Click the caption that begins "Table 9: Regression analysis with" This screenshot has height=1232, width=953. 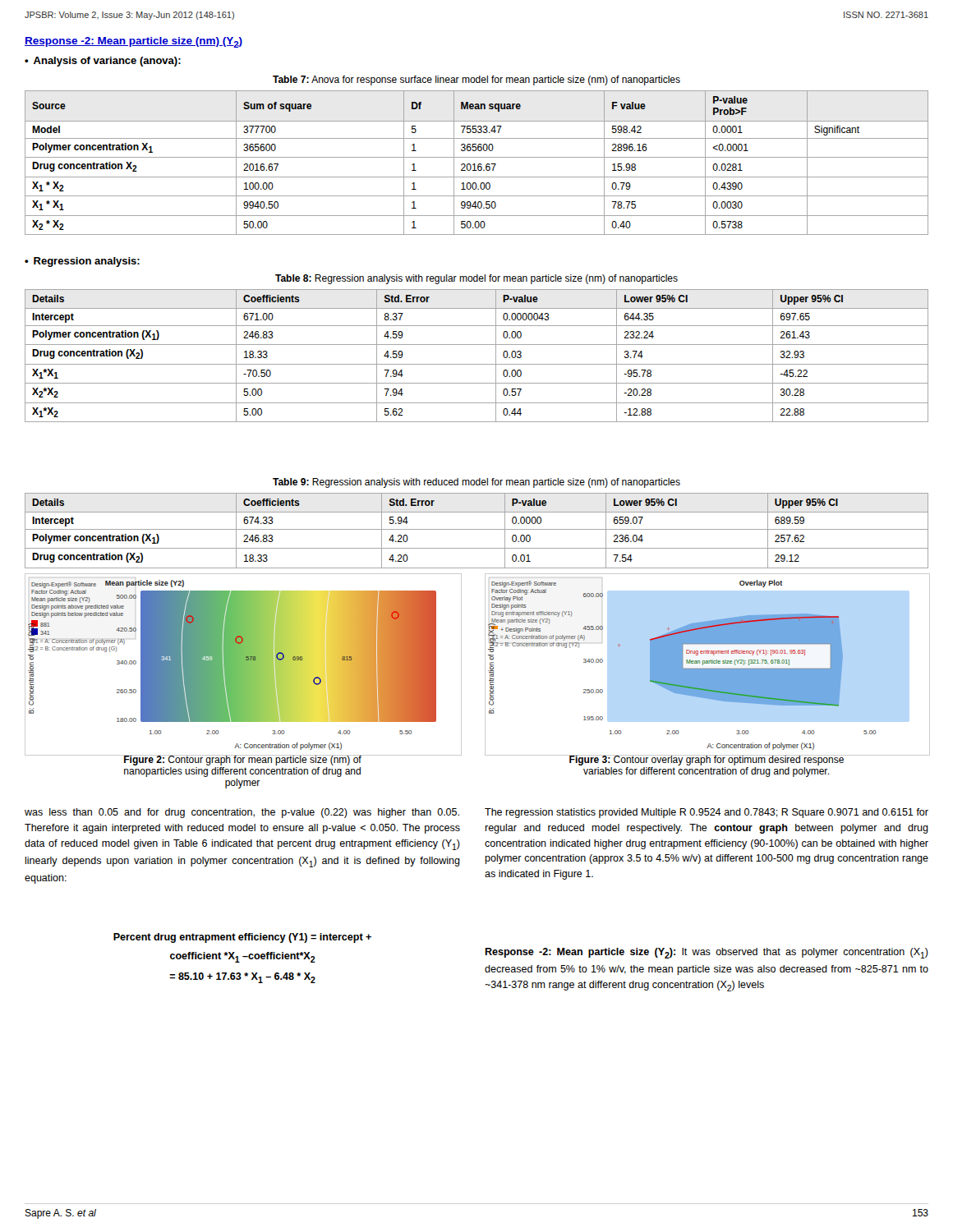476,482
